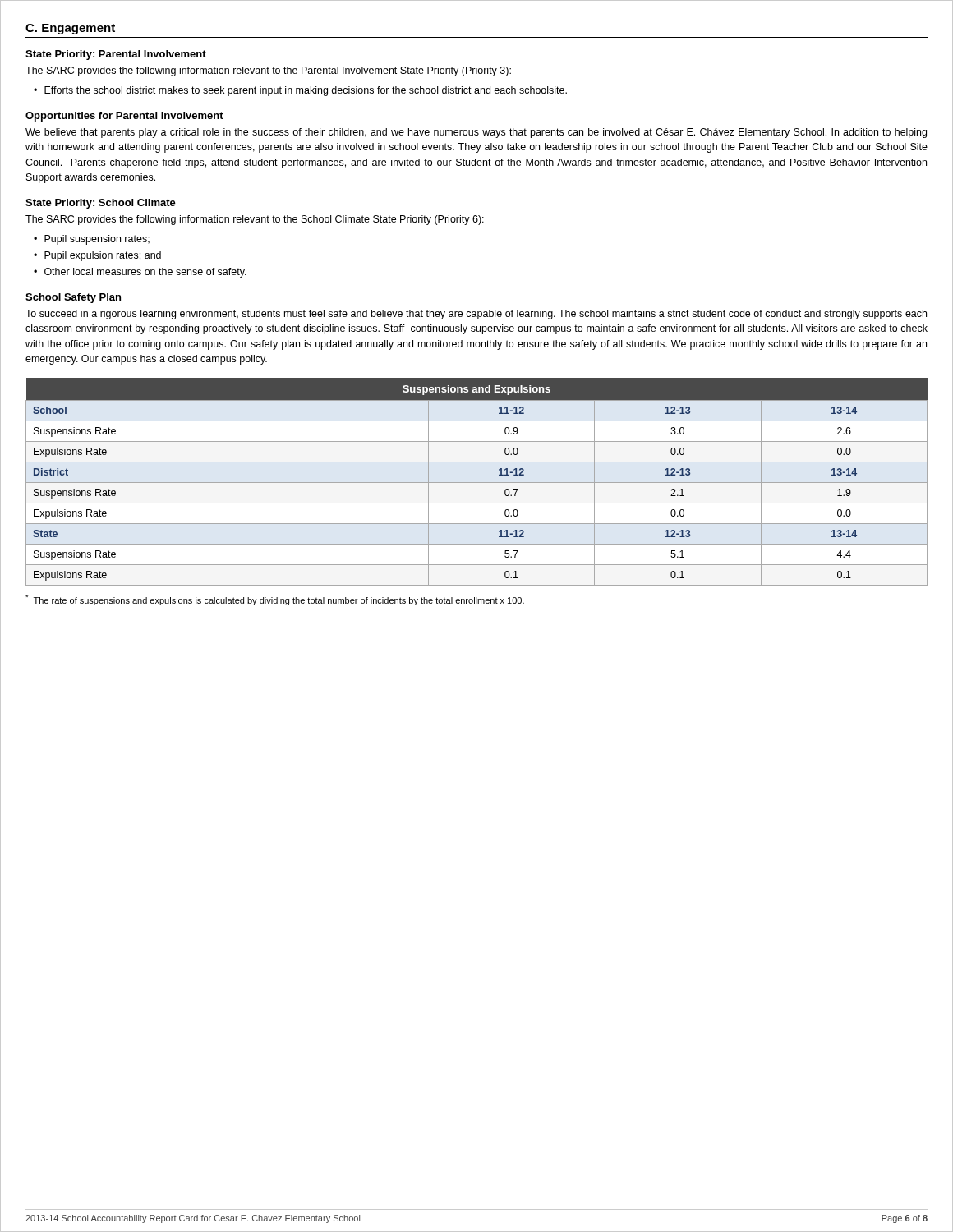Locate the table

pos(476,482)
